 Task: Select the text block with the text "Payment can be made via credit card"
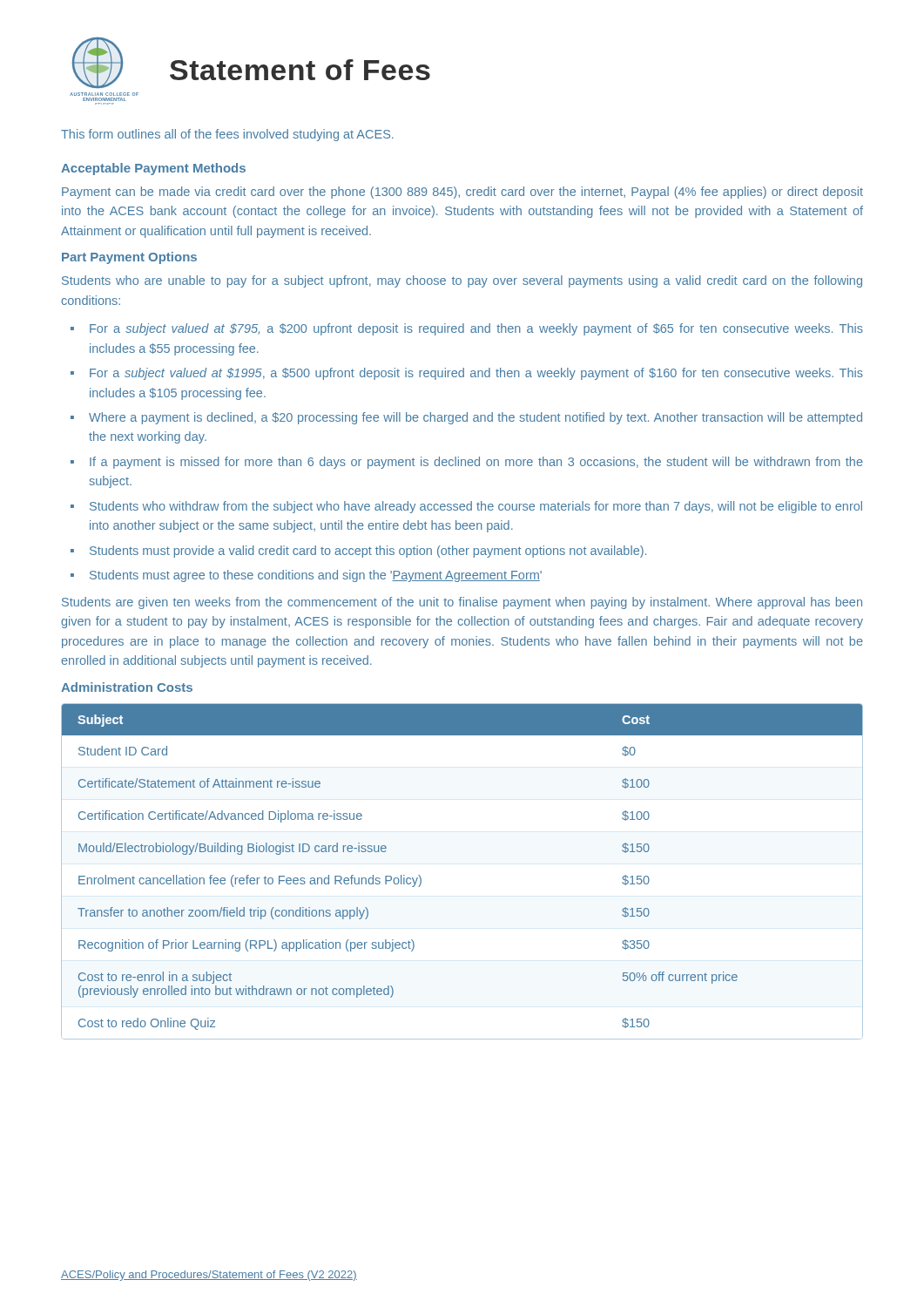[462, 211]
